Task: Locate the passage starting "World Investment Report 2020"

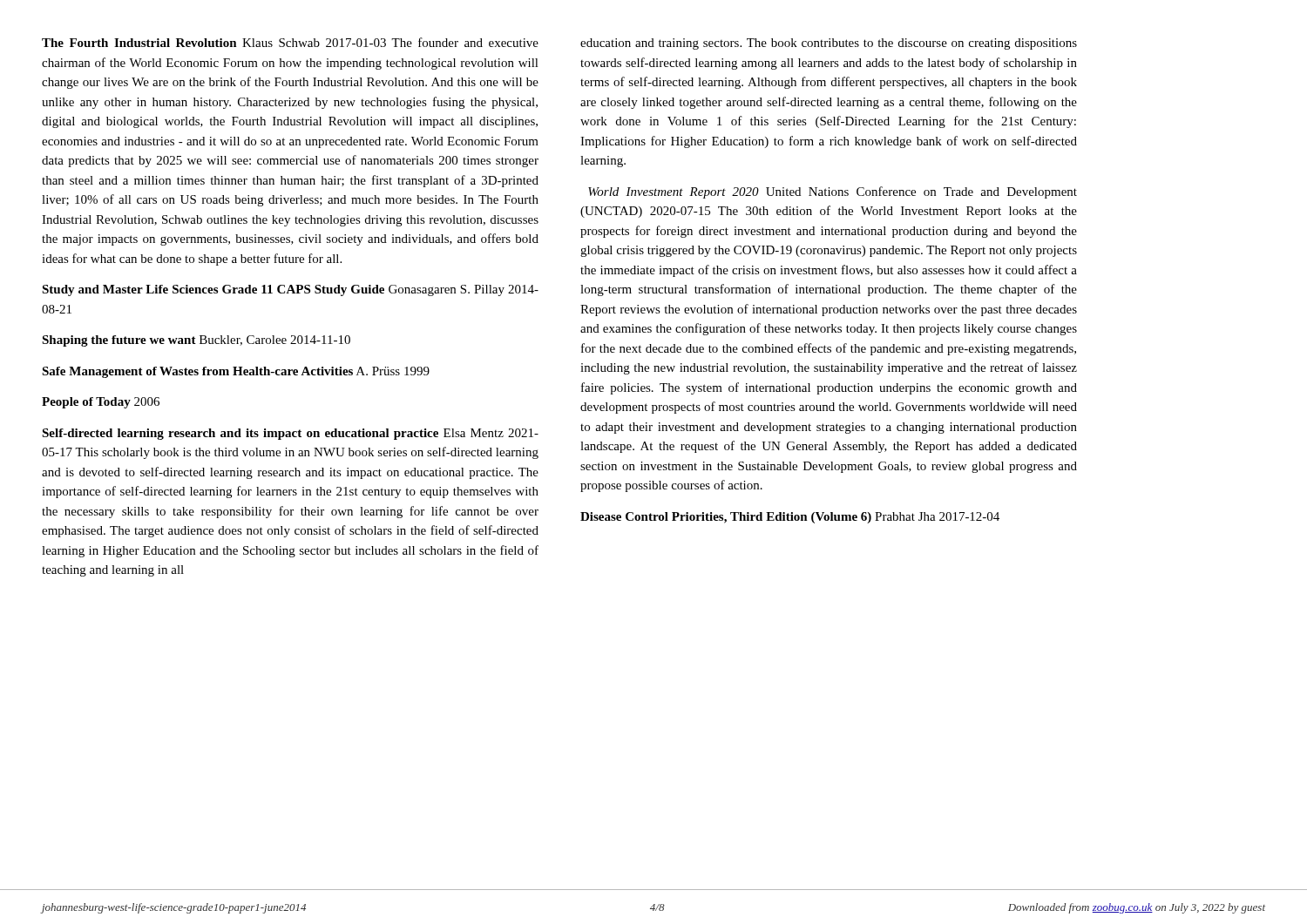Action: click(829, 338)
